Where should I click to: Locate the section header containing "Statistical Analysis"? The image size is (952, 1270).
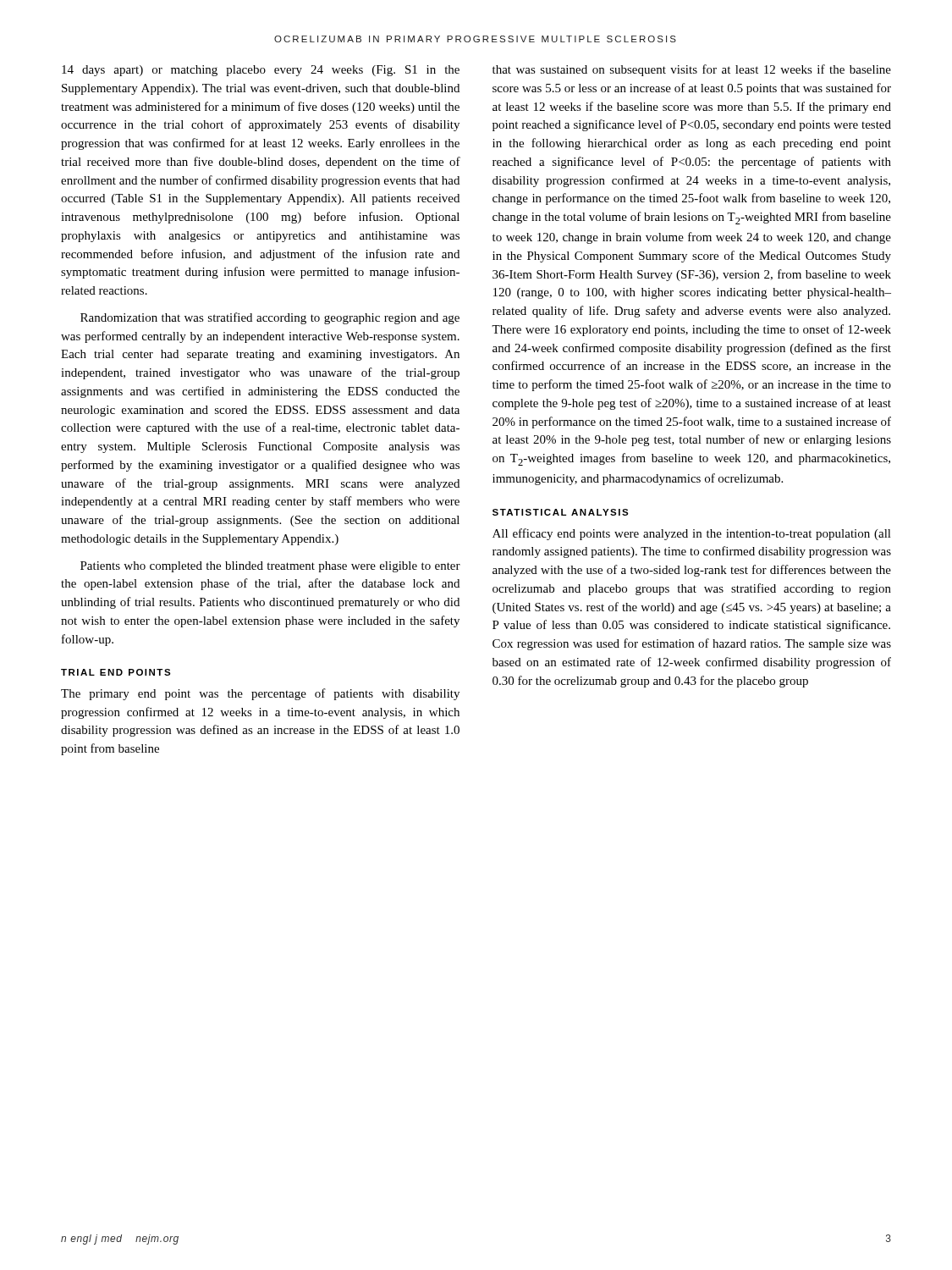[x=561, y=512]
